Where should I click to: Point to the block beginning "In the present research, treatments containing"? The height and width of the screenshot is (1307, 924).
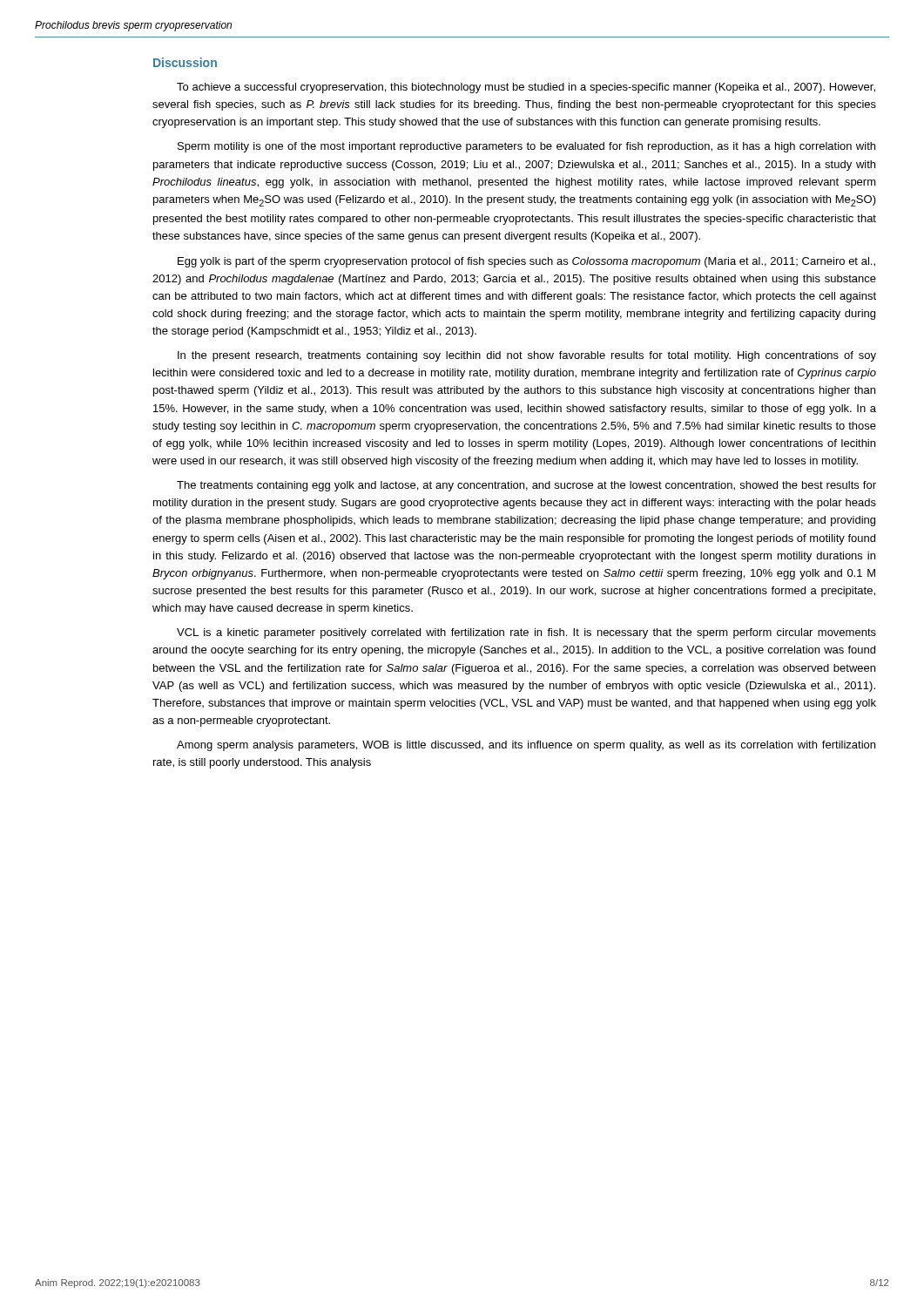[514, 408]
